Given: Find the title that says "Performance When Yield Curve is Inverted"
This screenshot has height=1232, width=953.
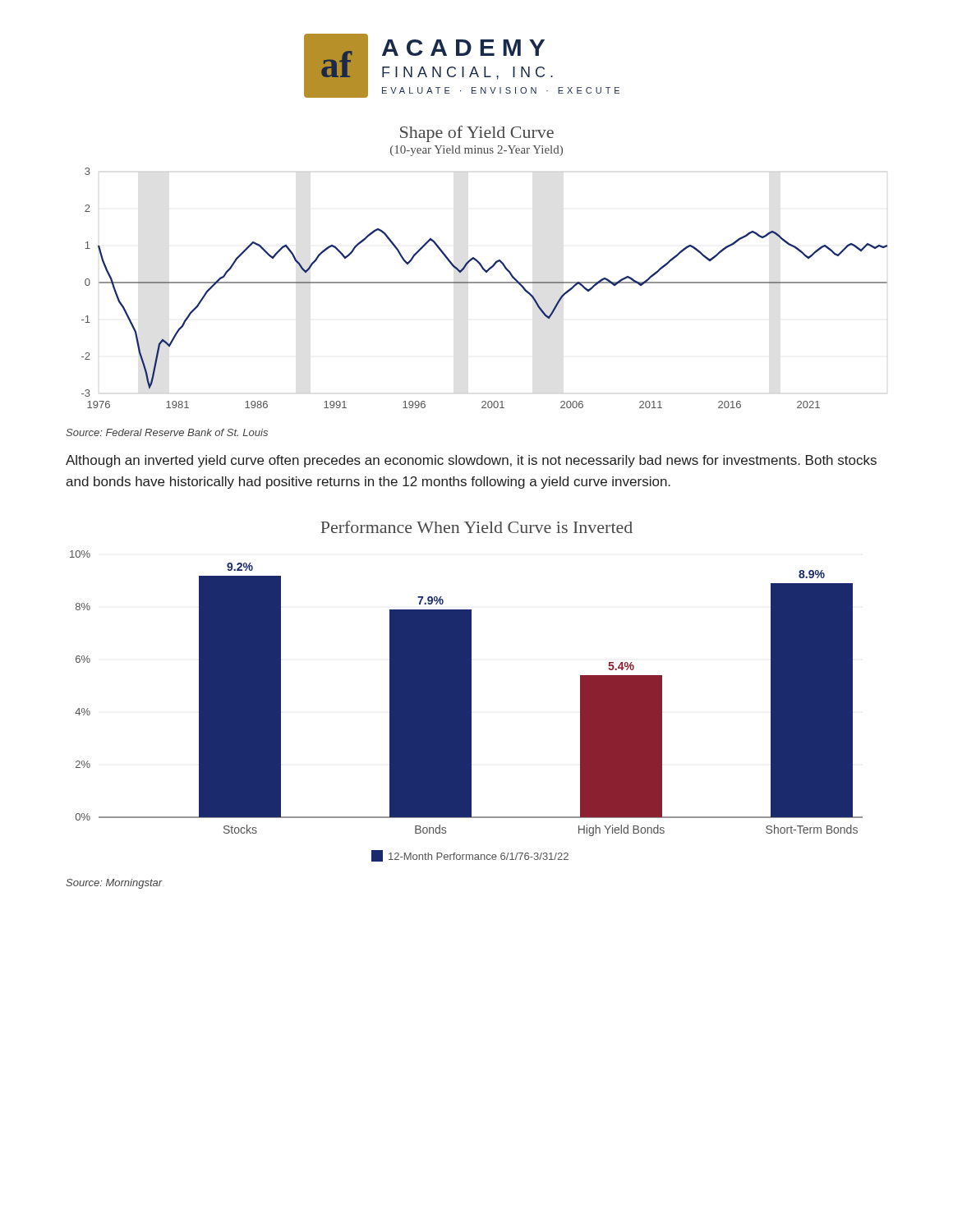Looking at the screenshot, I should point(476,527).
